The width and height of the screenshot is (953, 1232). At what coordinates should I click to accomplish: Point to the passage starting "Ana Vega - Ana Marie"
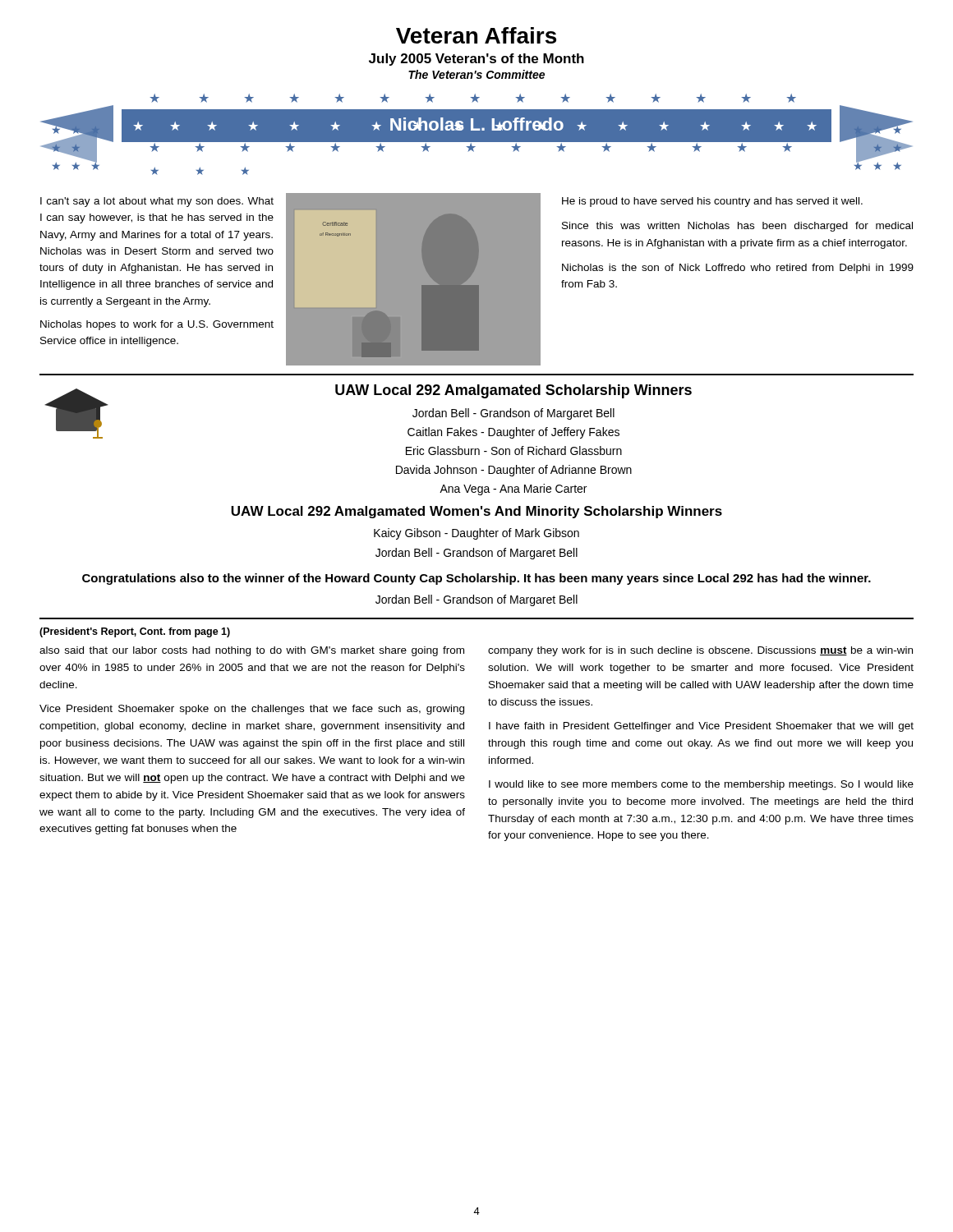coord(513,489)
